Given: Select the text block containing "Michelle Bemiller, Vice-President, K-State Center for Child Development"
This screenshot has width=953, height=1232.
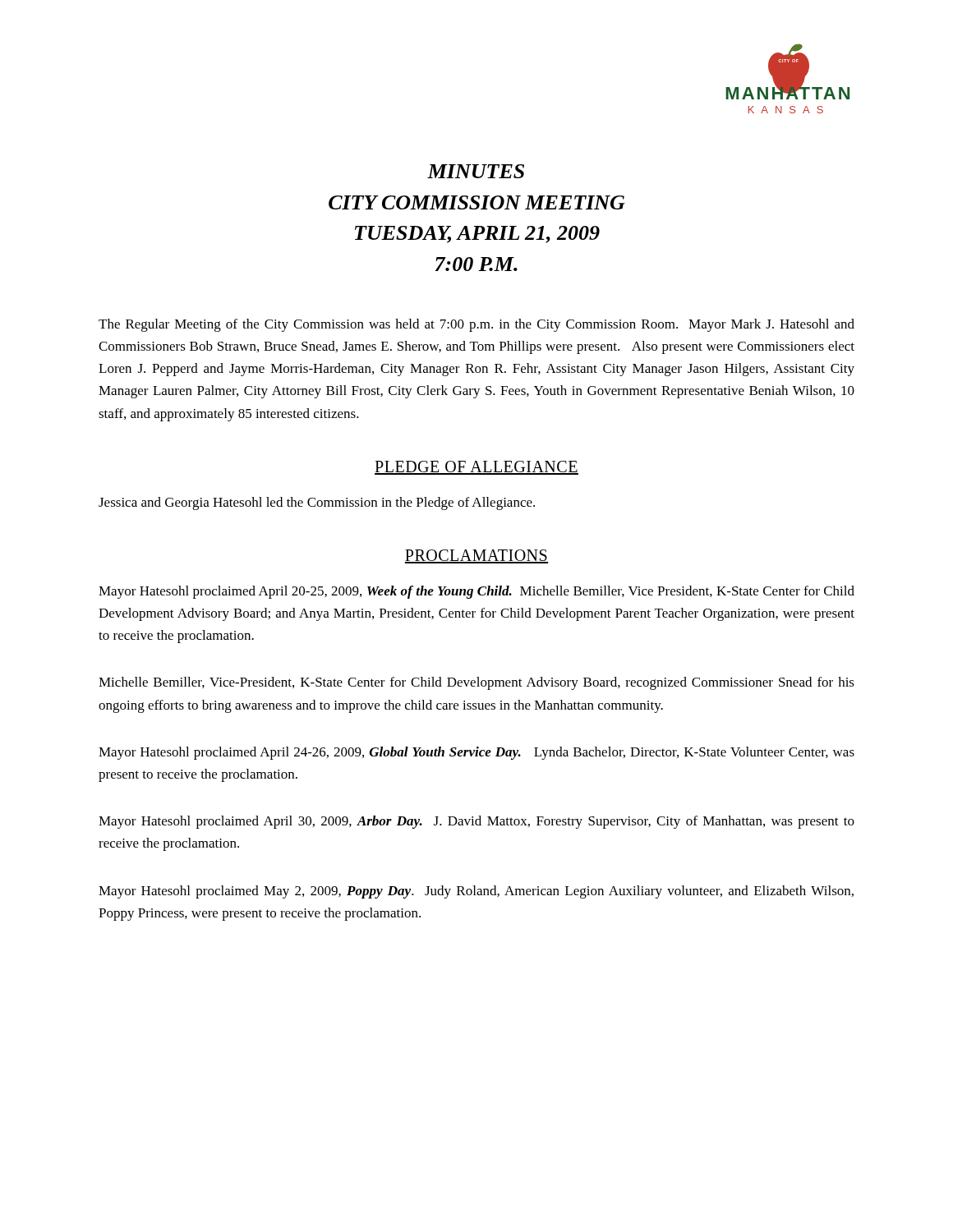Looking at the screenshot, I should [476, 694].
